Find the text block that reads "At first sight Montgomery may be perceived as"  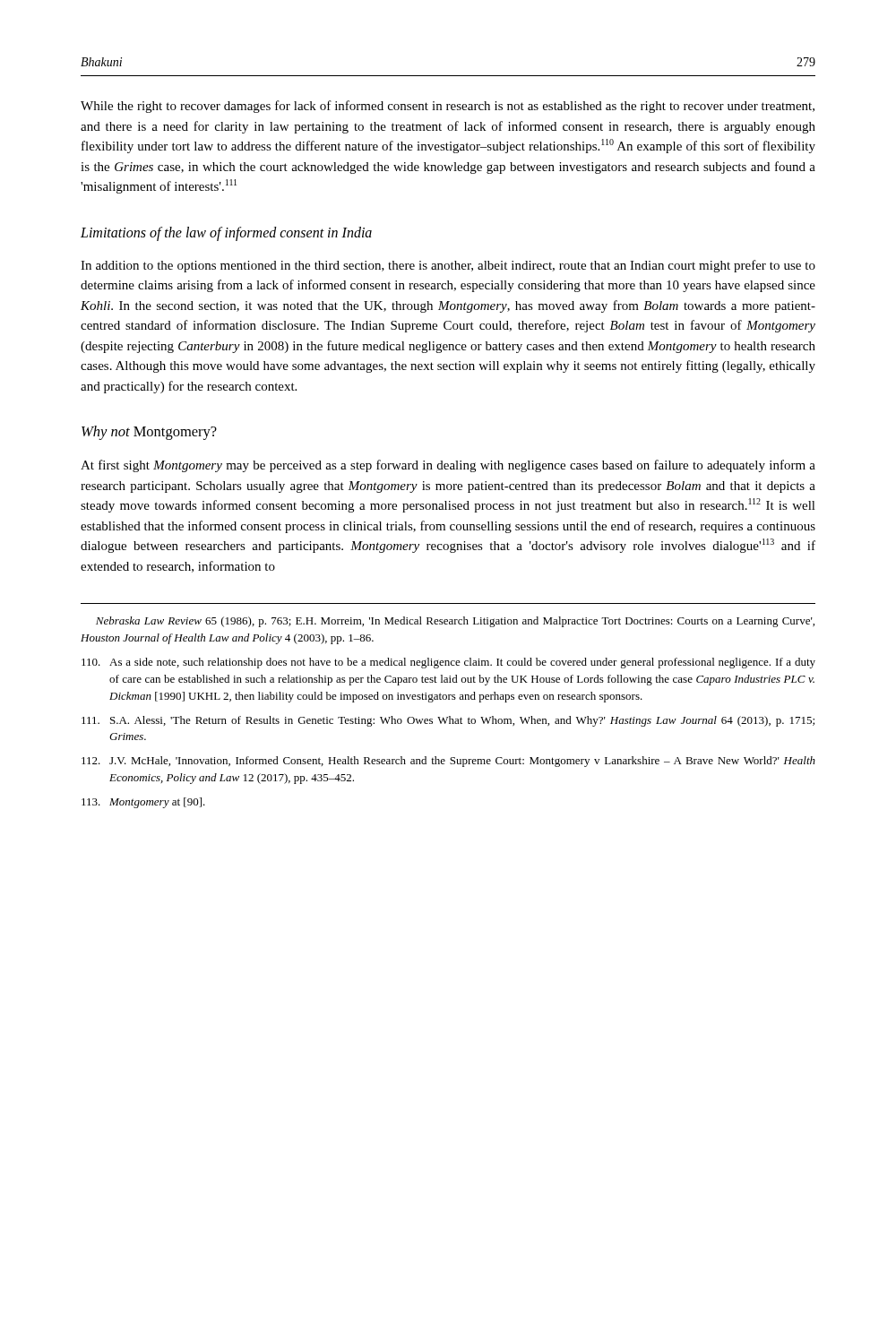coord(448,516)
